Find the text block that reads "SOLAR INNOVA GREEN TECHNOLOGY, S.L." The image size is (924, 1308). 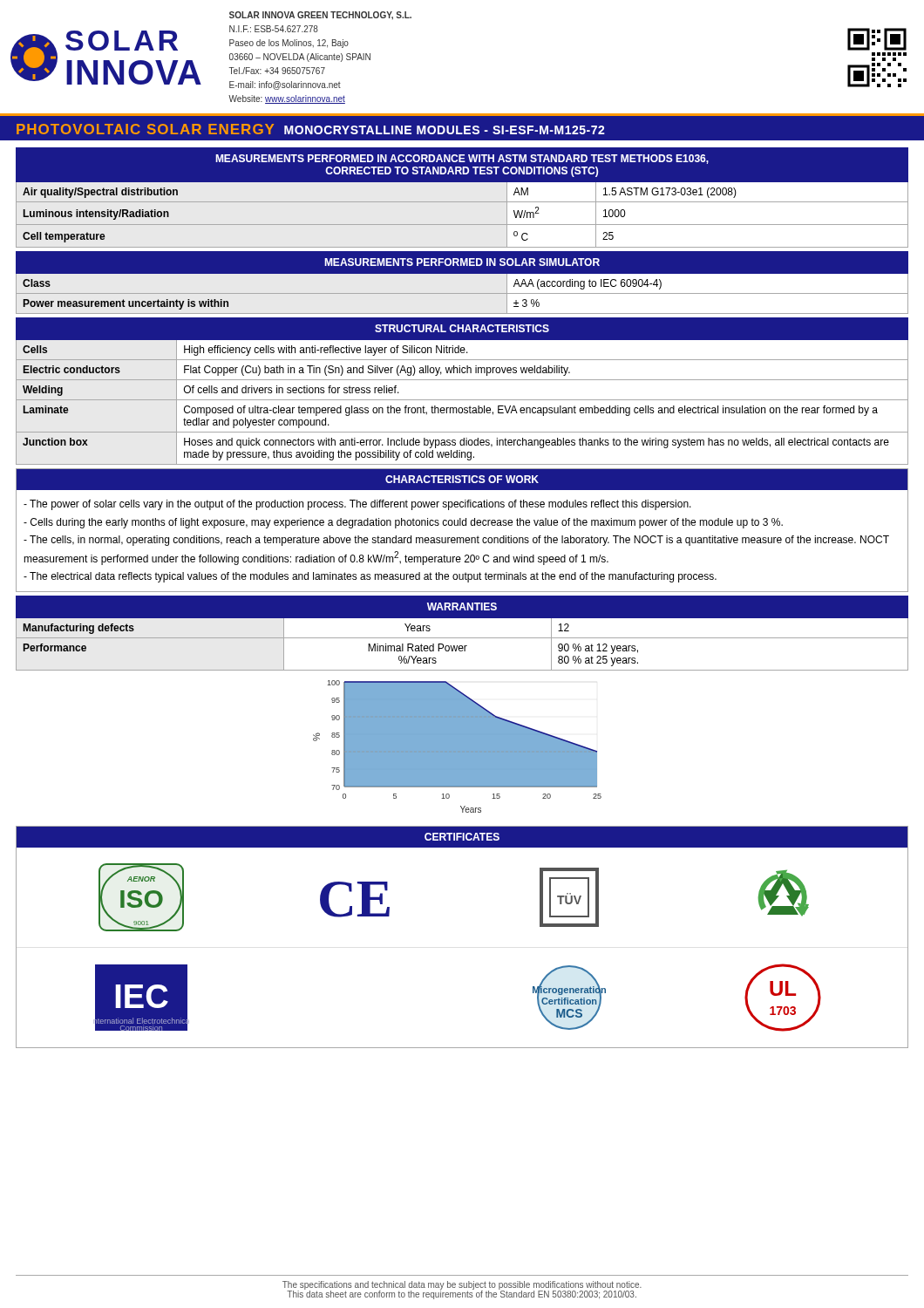320,57
